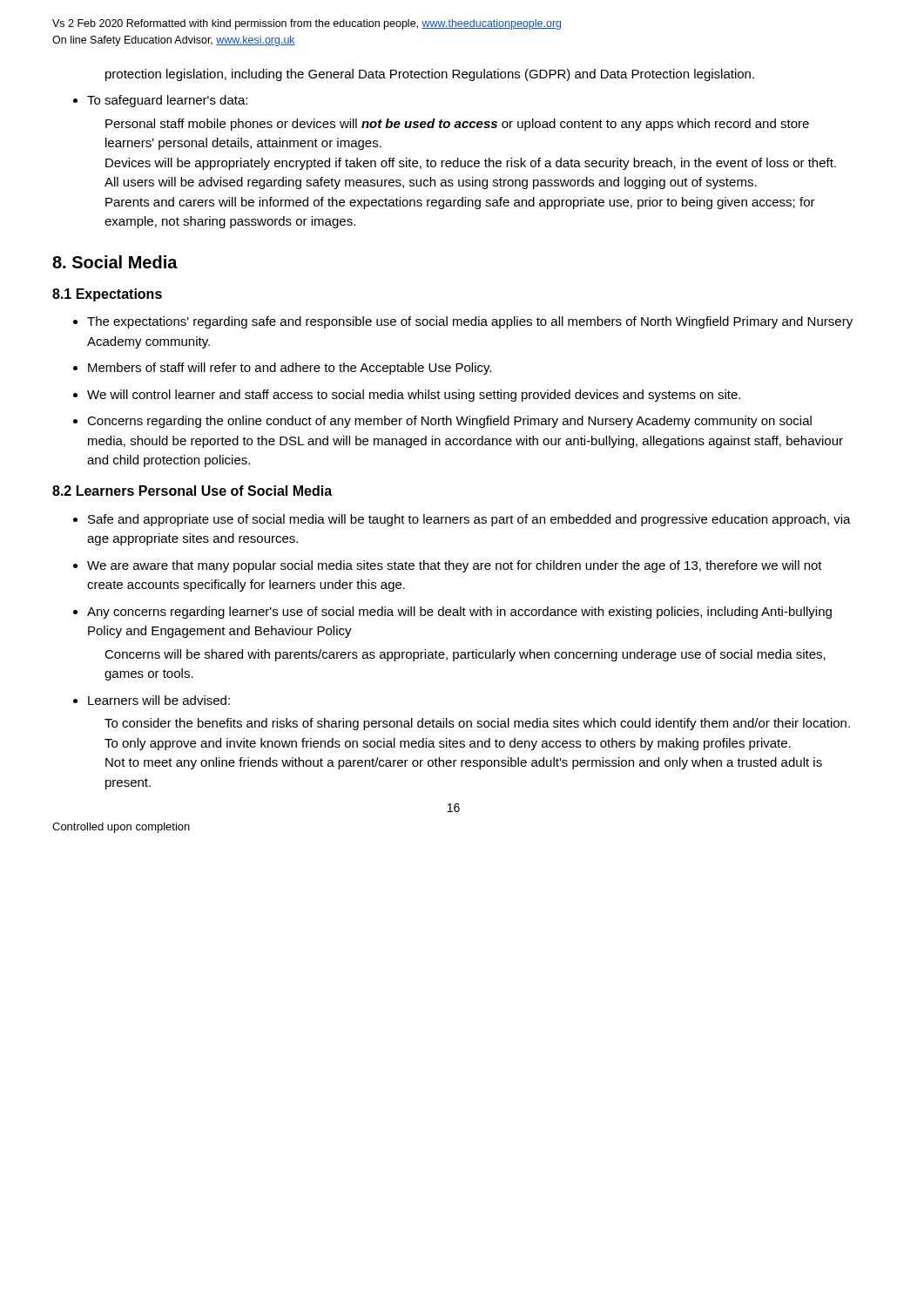Screen dimensions: 1307x924
Task: Click on the passage starting "Concerns regarding the online conduct of any member"
Action: click(471, 441)
